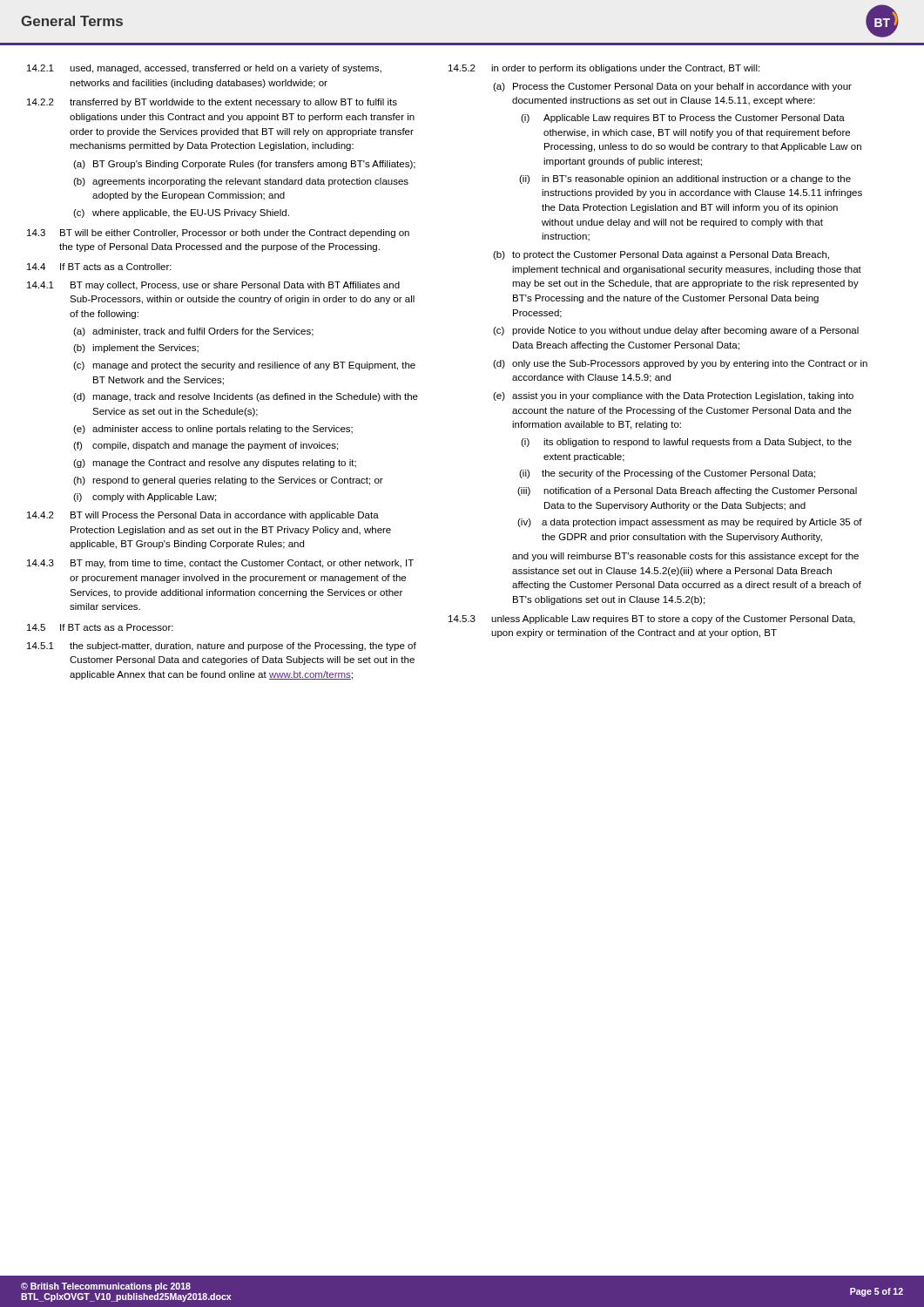Select the block starting "14.2.1 used, managed, accessed, transferred or held on"
The height and width of the screenshot is (1307, 924).
[225, 76]
